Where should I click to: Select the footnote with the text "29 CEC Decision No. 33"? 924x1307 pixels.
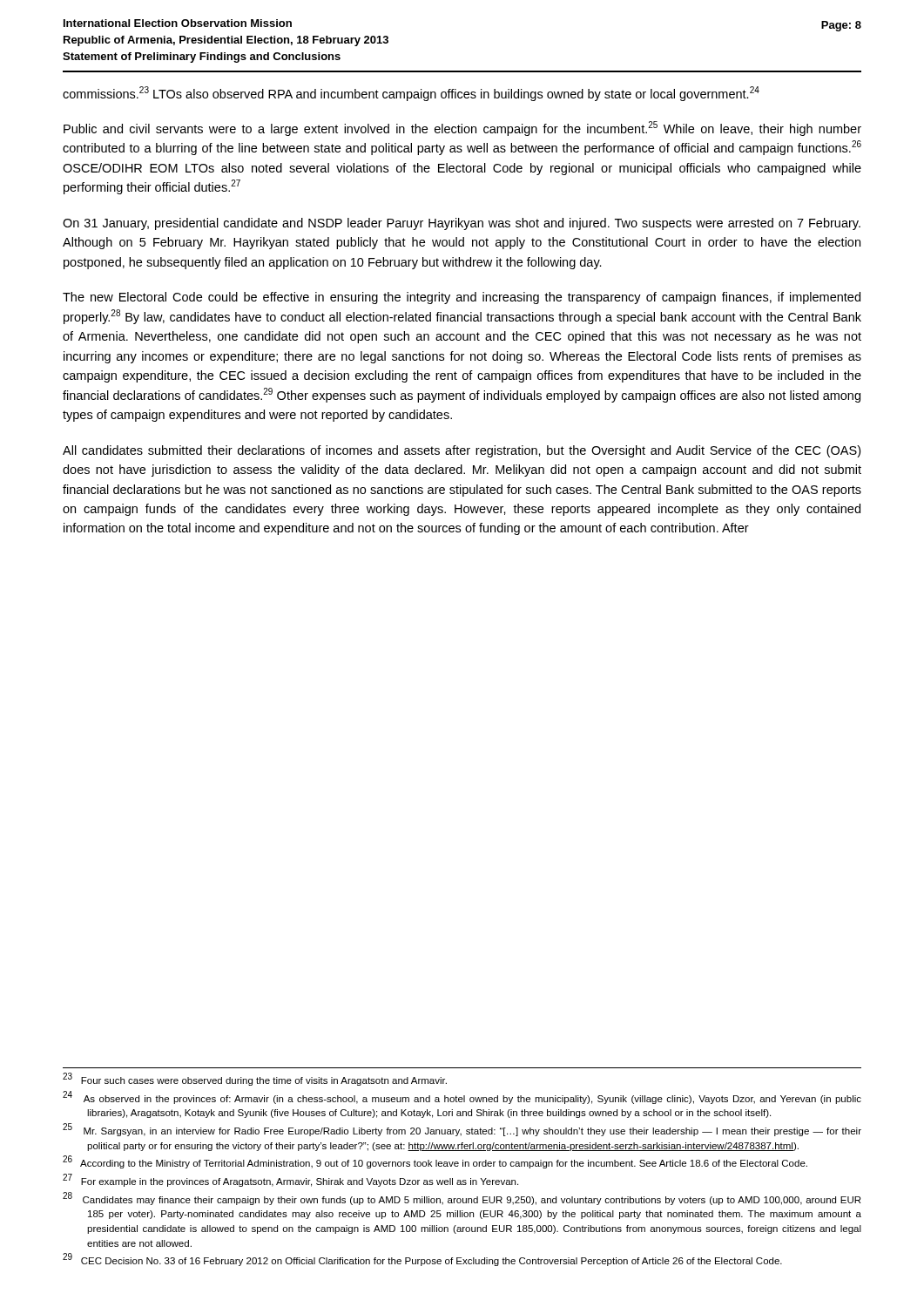tap(423, 1260)
